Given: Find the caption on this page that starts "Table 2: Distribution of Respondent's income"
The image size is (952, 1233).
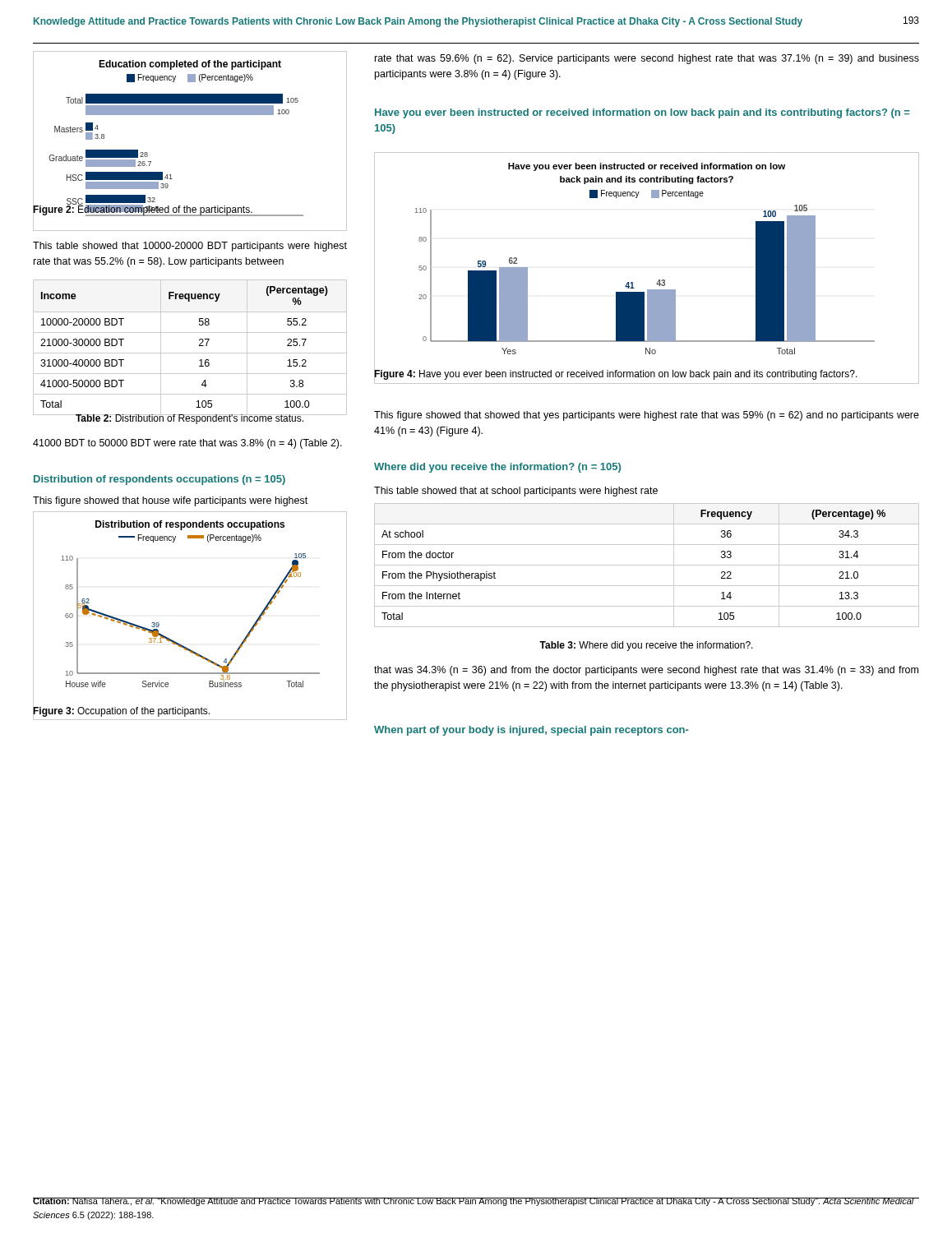Looking at the screenshot, I should tap(190, 418).
